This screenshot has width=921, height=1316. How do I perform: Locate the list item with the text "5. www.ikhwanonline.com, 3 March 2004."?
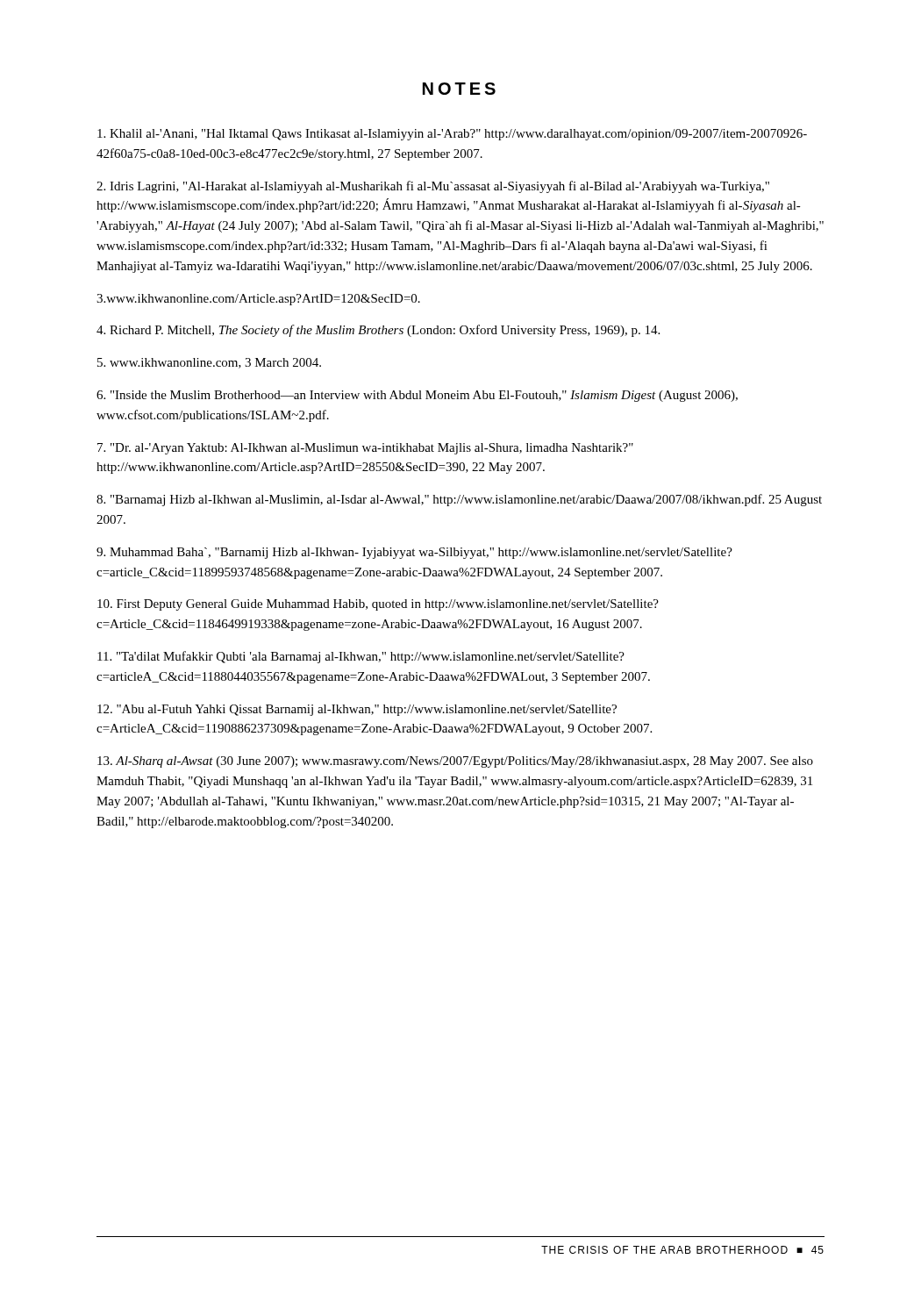[209, 362]
